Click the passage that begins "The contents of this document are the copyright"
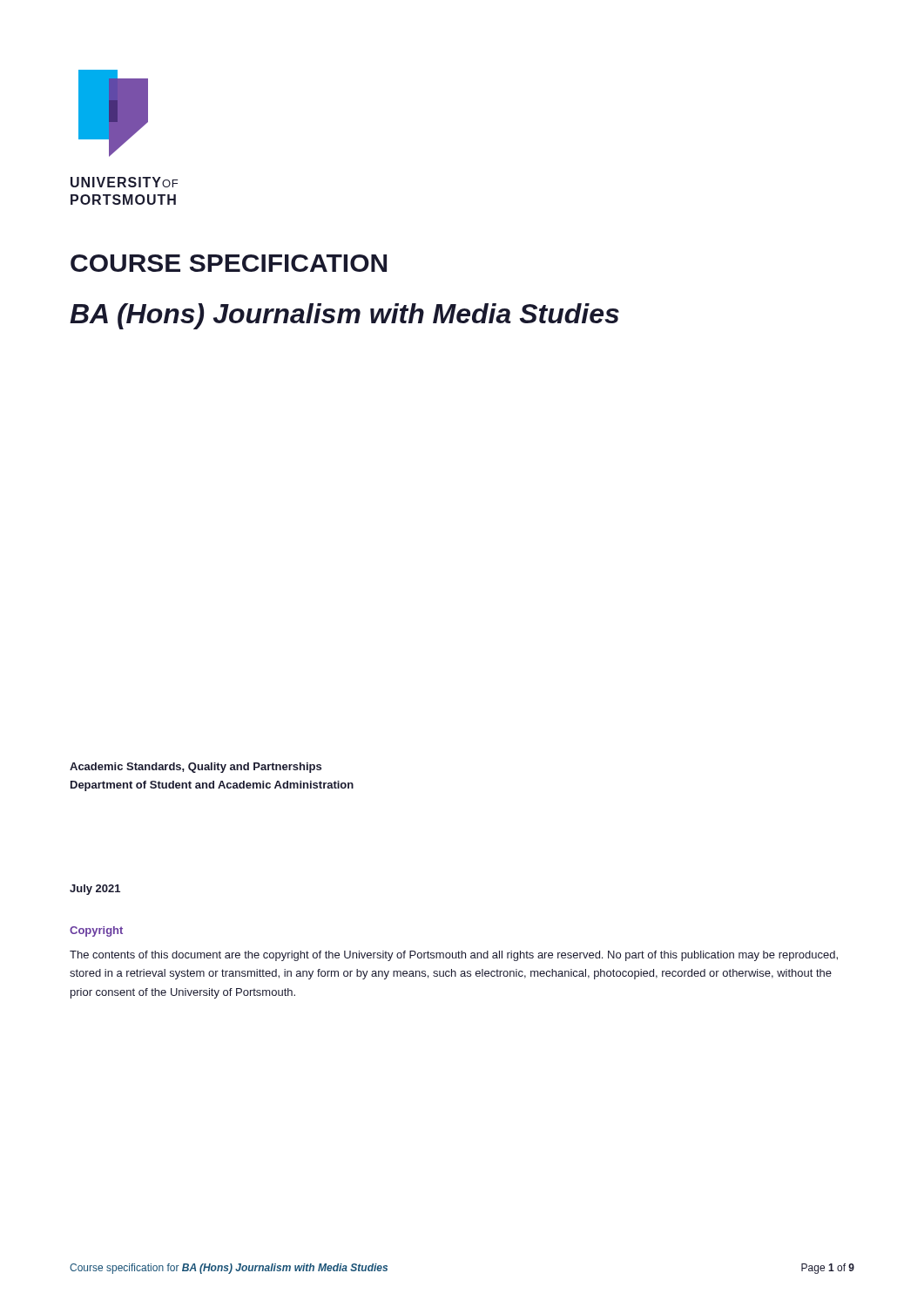Screen dimensions: 1307x924 coord(454,973)
